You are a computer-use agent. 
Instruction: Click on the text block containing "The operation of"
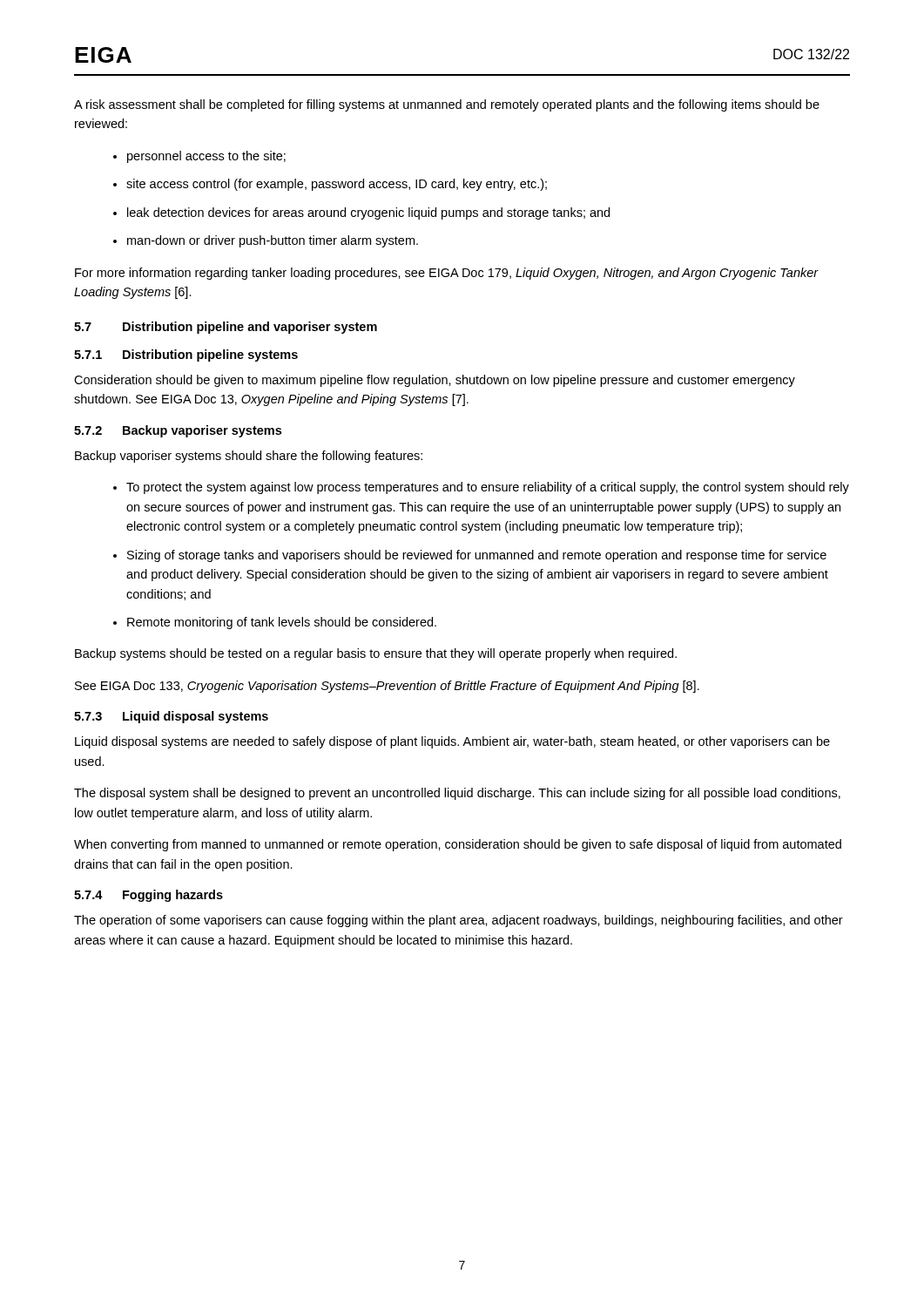(x=458, y=930)
